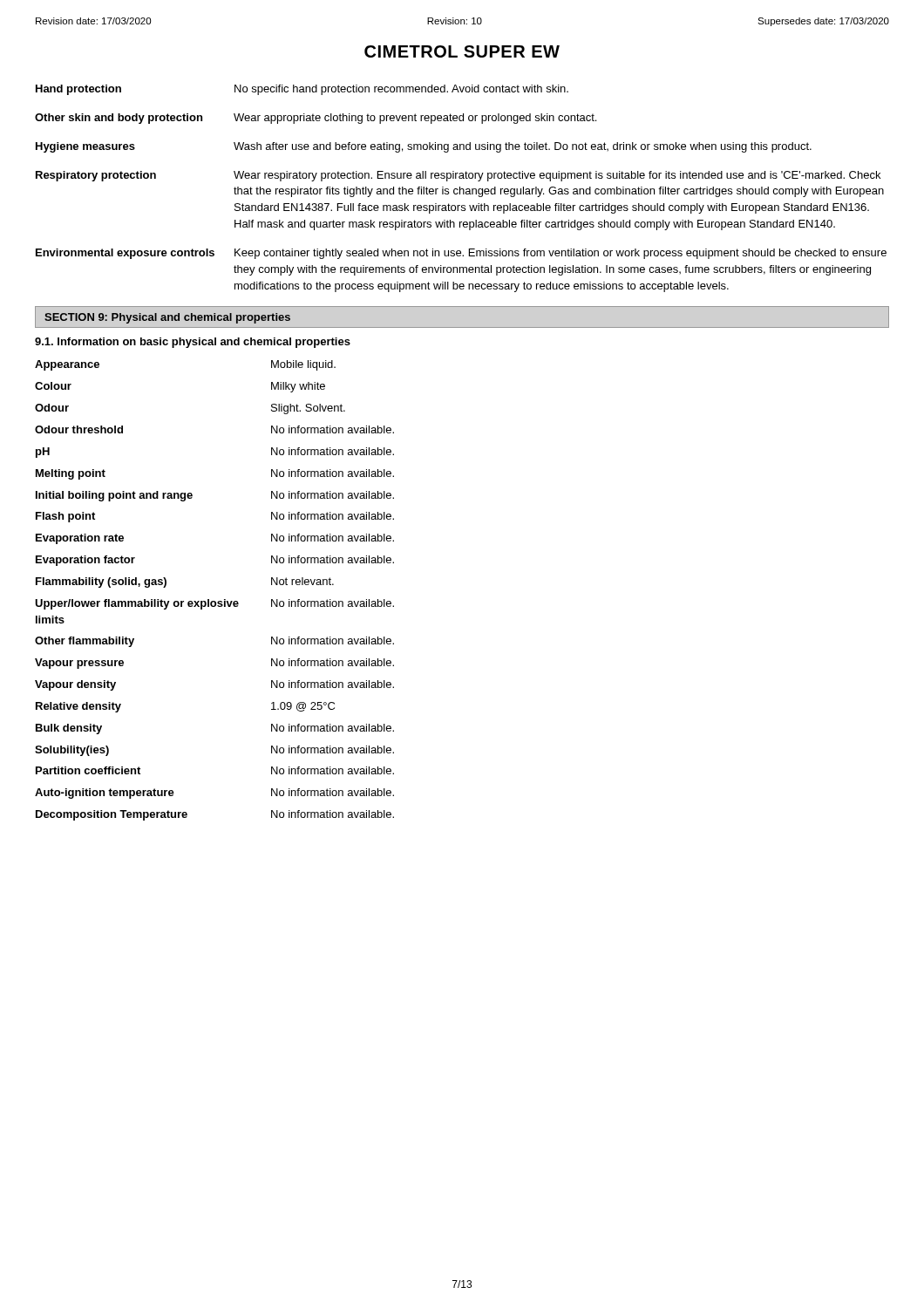924x1308 pixels.
Task: Find "Colour Milky white" on this page
Action: tap(51, 387)
